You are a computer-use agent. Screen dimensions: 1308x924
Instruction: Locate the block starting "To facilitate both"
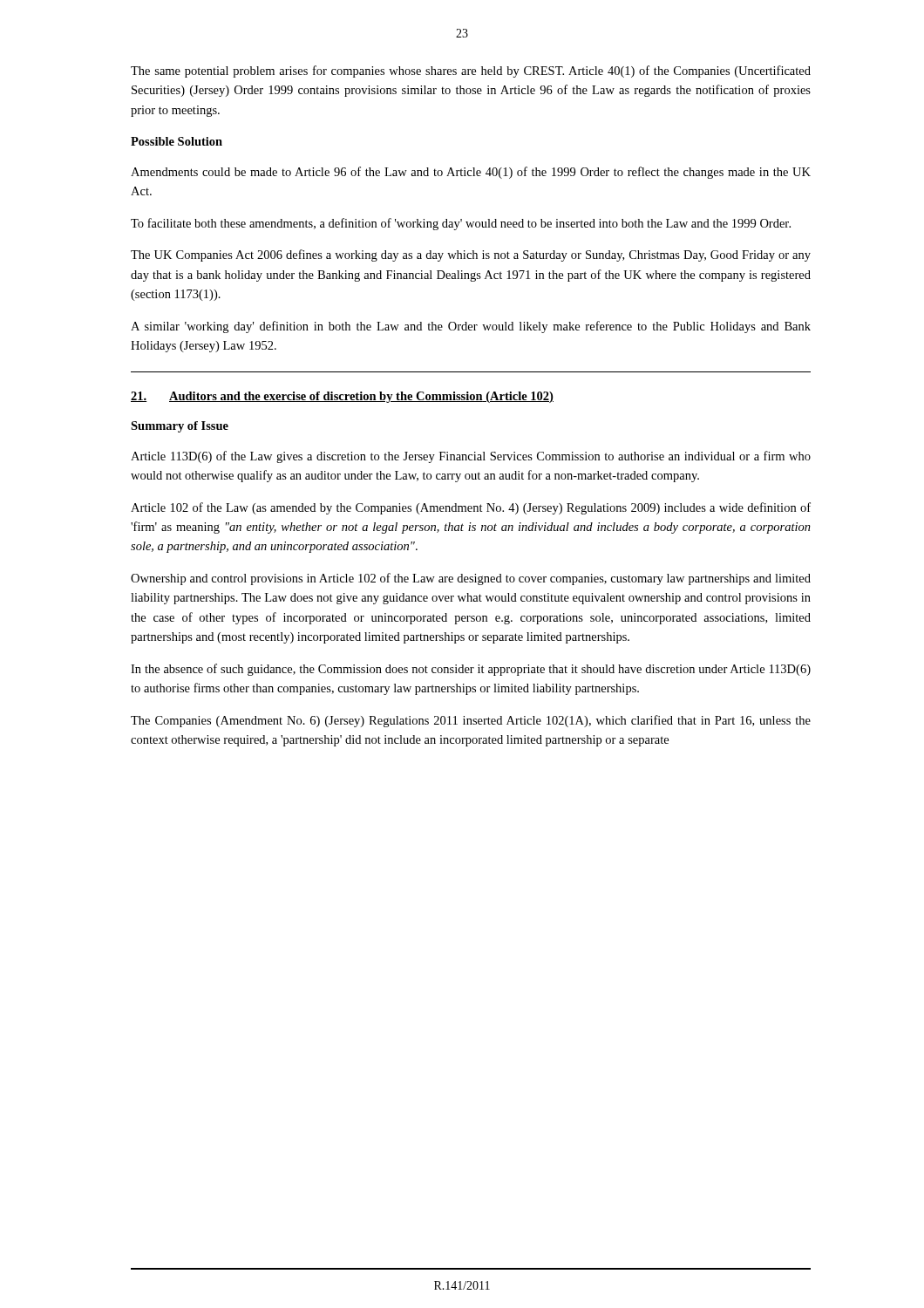click(x=461, y=223)
